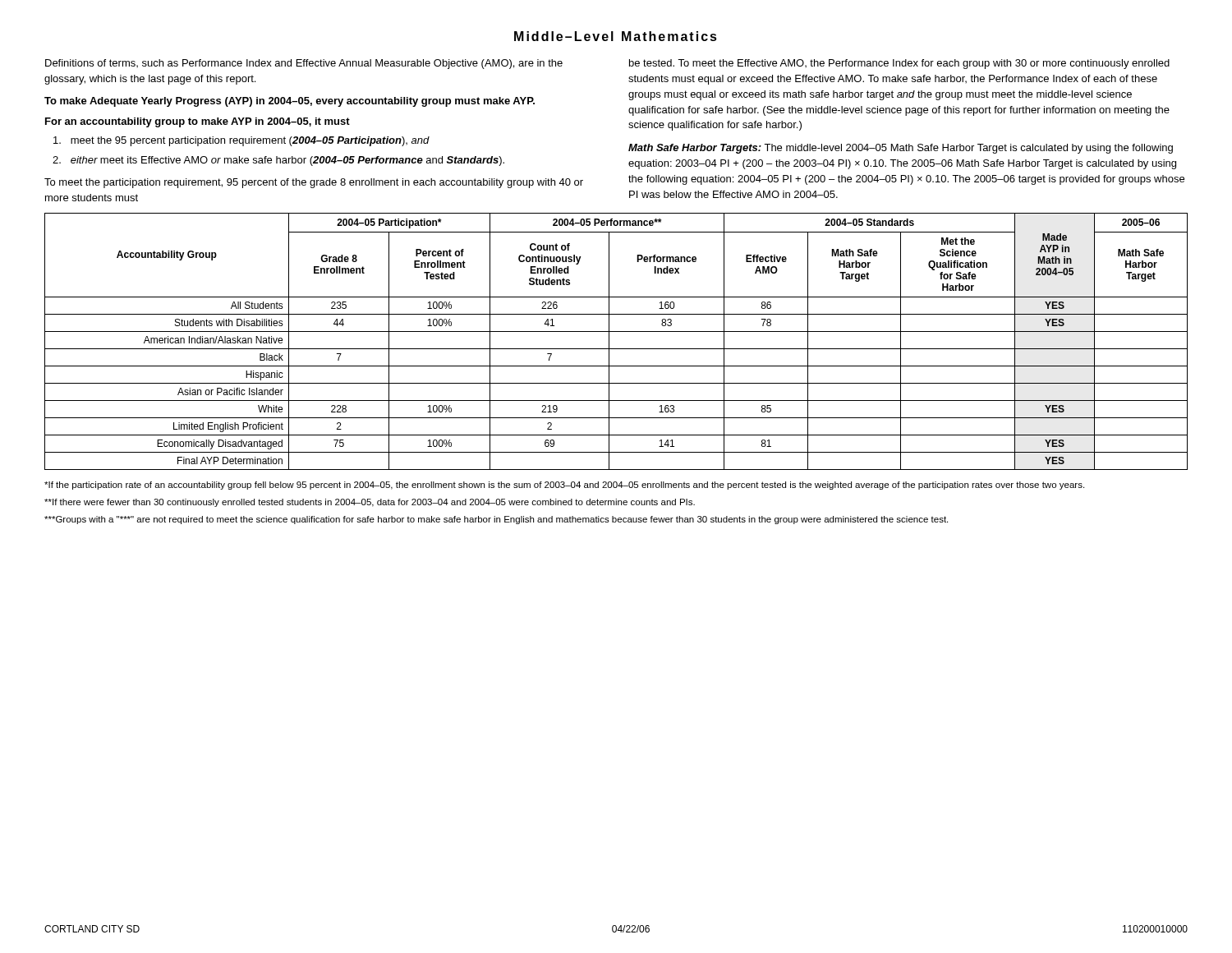Select the table that reads "Students with Disabilities"
Viewport: 1232px width, 953px height.
[616, 341]
